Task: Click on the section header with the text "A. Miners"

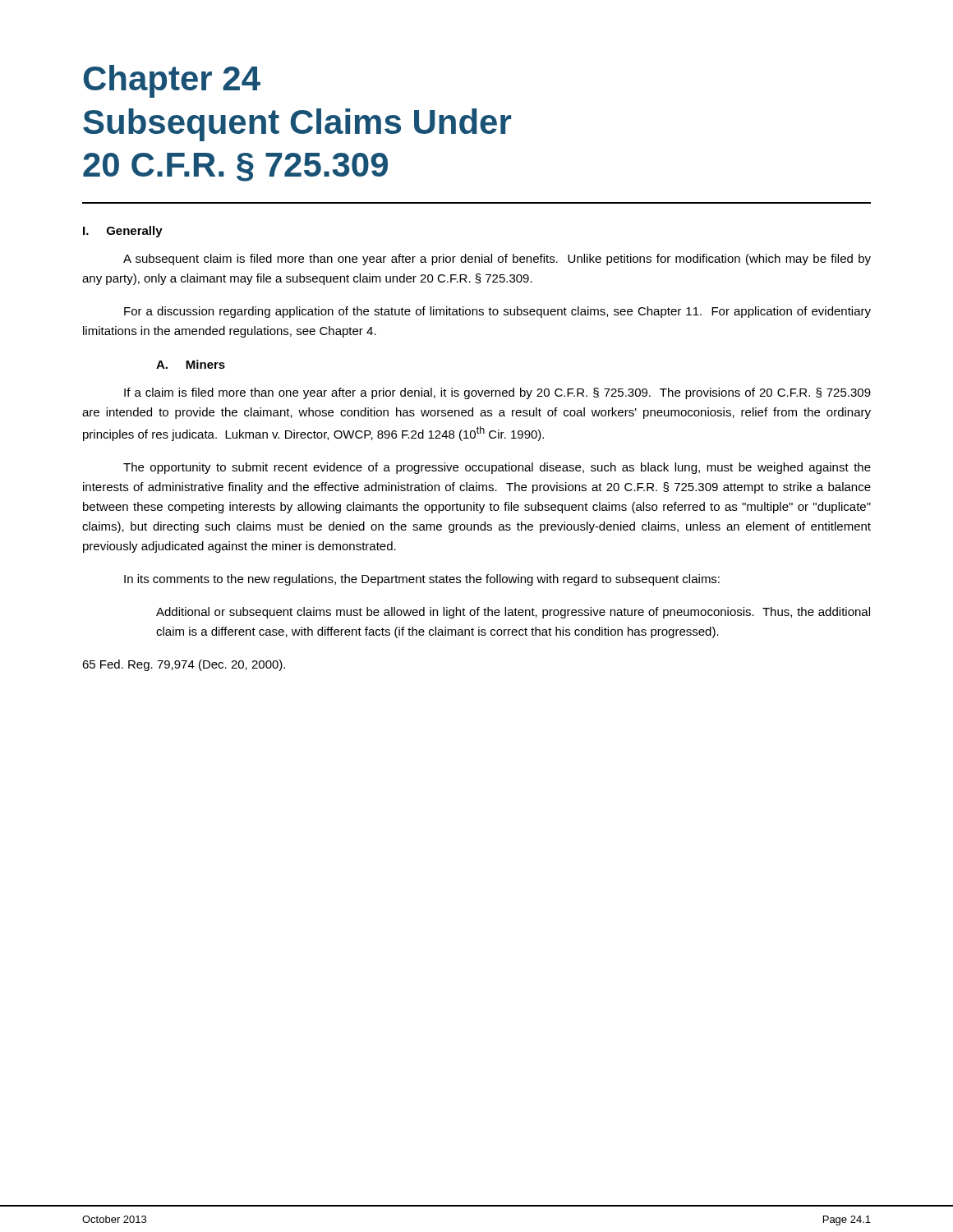Action: pyautogui.click(x=191, y=364)
